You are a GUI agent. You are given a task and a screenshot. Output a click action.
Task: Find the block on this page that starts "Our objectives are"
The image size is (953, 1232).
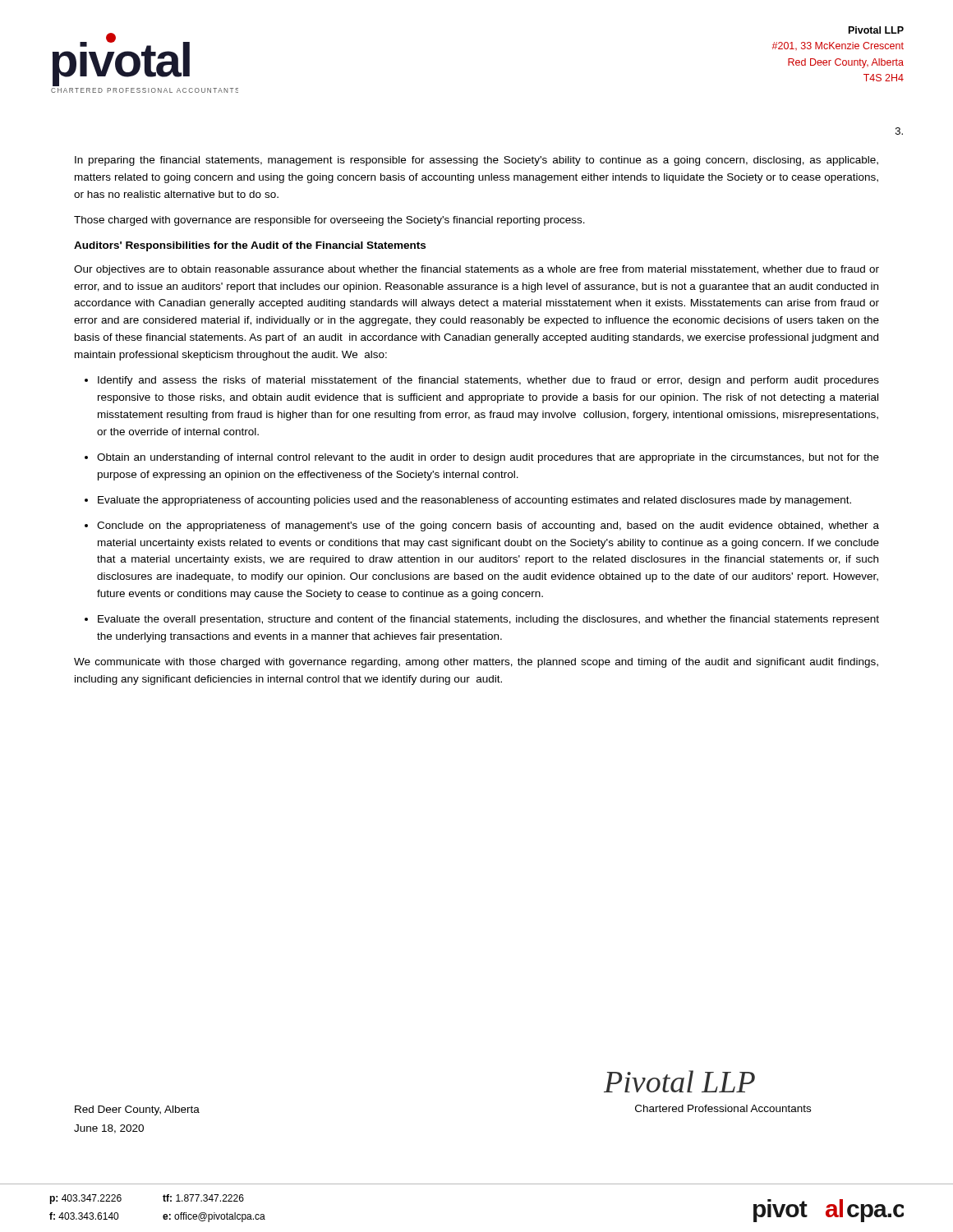pyautogui.click(x=476, y=312)
